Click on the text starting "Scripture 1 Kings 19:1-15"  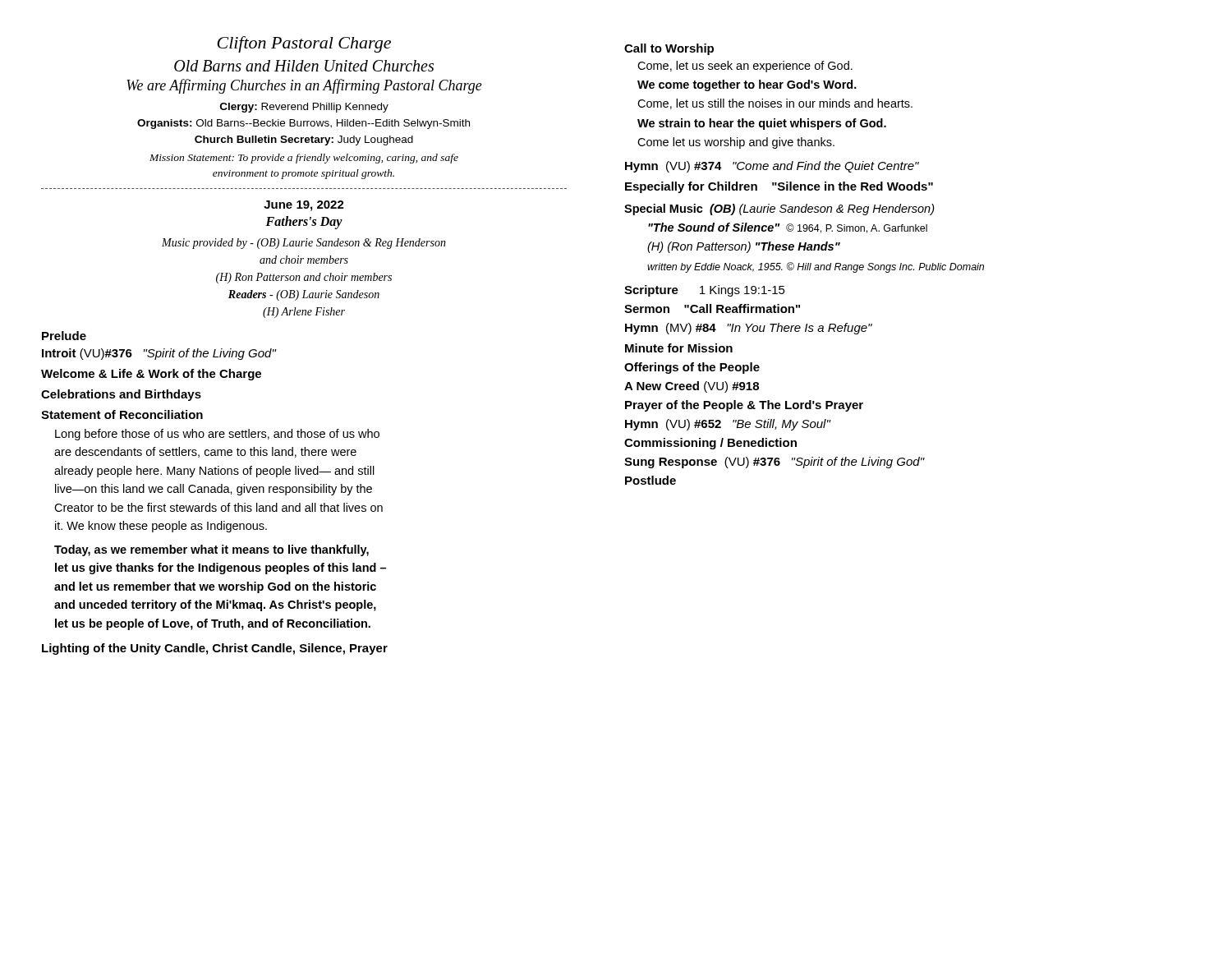click(x=705, y=289)
